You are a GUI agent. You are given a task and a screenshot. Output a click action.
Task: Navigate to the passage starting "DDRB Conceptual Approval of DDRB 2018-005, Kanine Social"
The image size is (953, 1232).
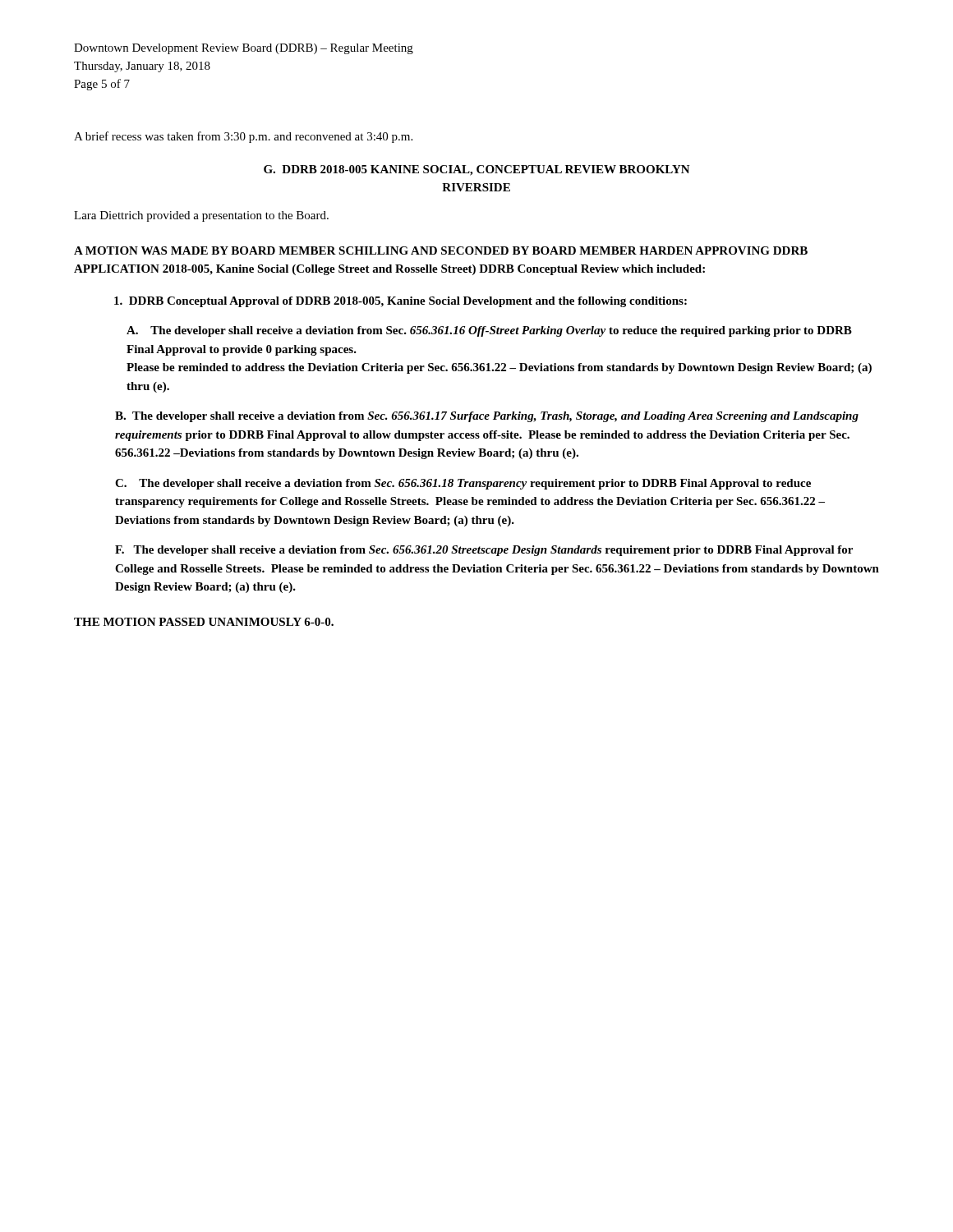400,300
